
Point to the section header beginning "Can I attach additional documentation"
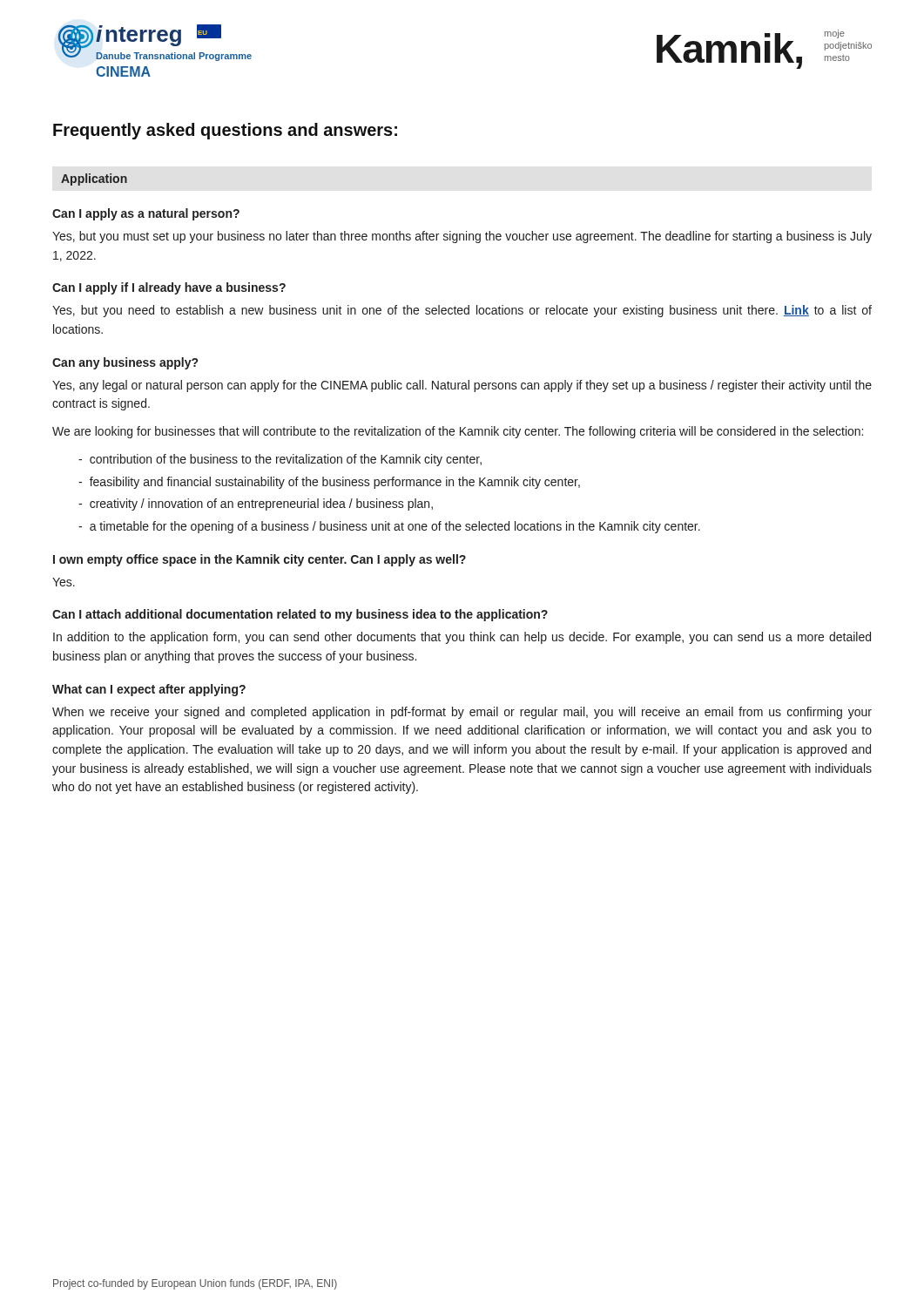point(300,614)
